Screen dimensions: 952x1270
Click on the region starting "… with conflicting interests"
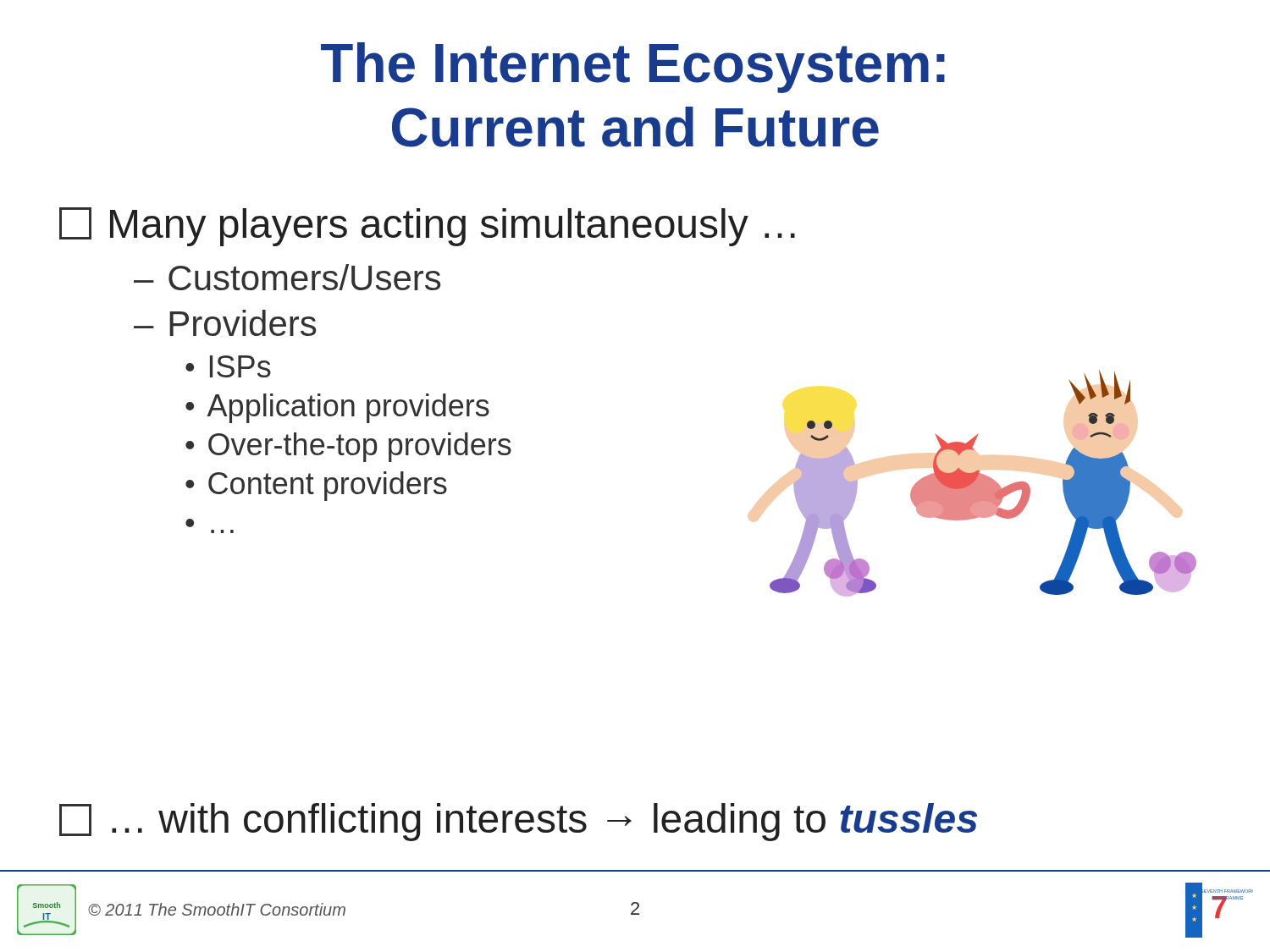[x=519, y=819]
